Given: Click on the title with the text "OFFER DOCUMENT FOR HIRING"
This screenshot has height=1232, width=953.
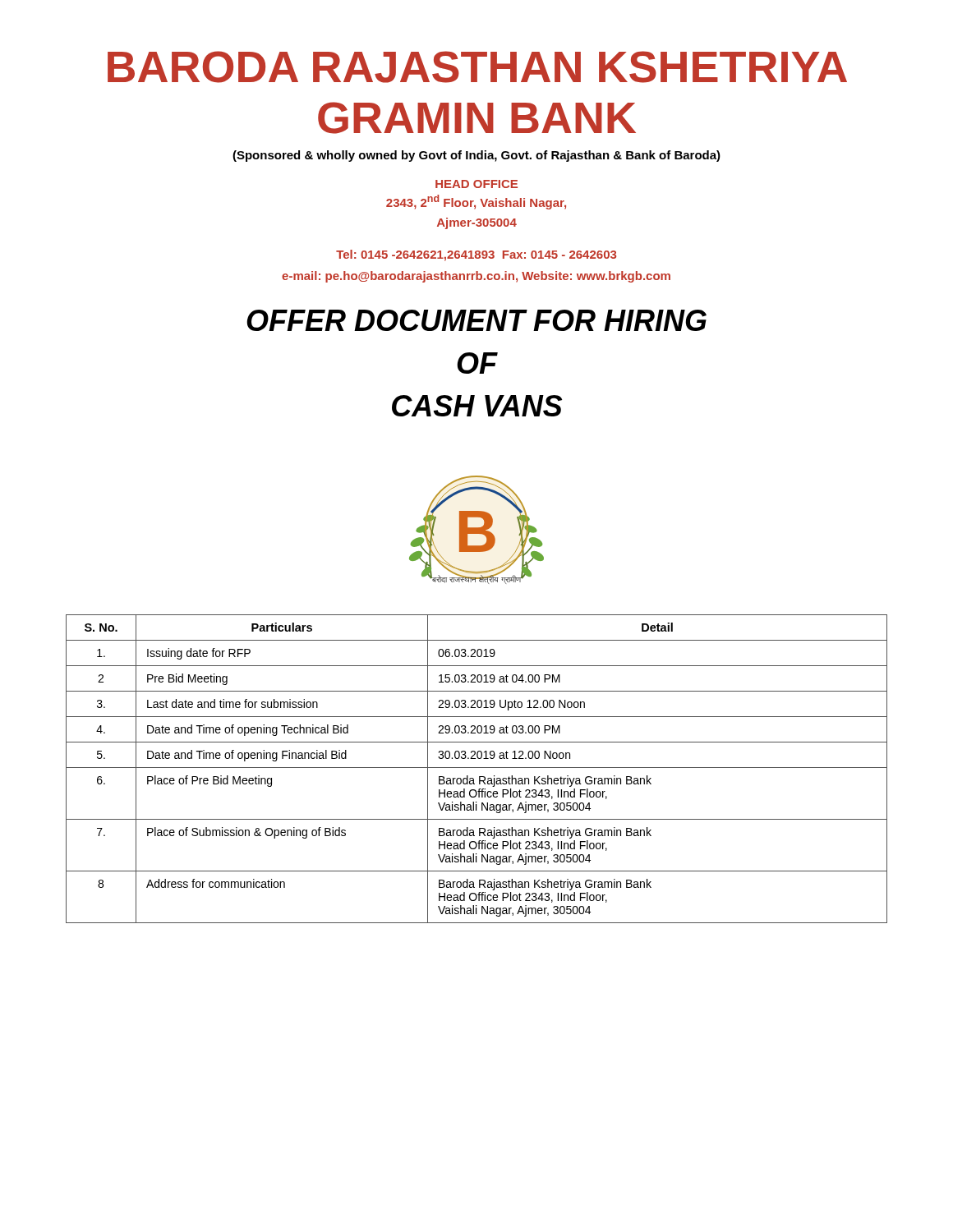Looking at the screenshot, I should point(476,321).
